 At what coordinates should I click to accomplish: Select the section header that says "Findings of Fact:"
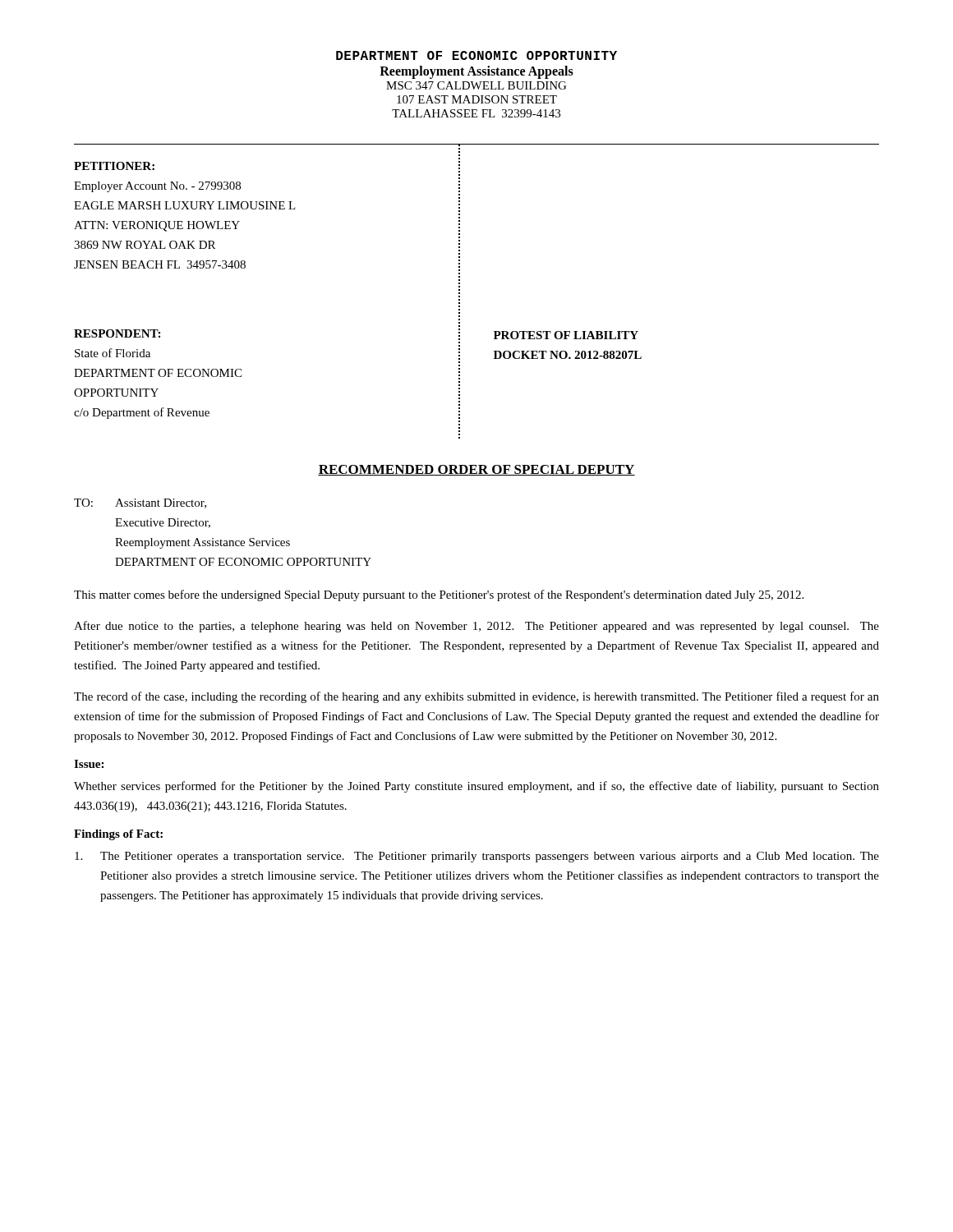119,834
